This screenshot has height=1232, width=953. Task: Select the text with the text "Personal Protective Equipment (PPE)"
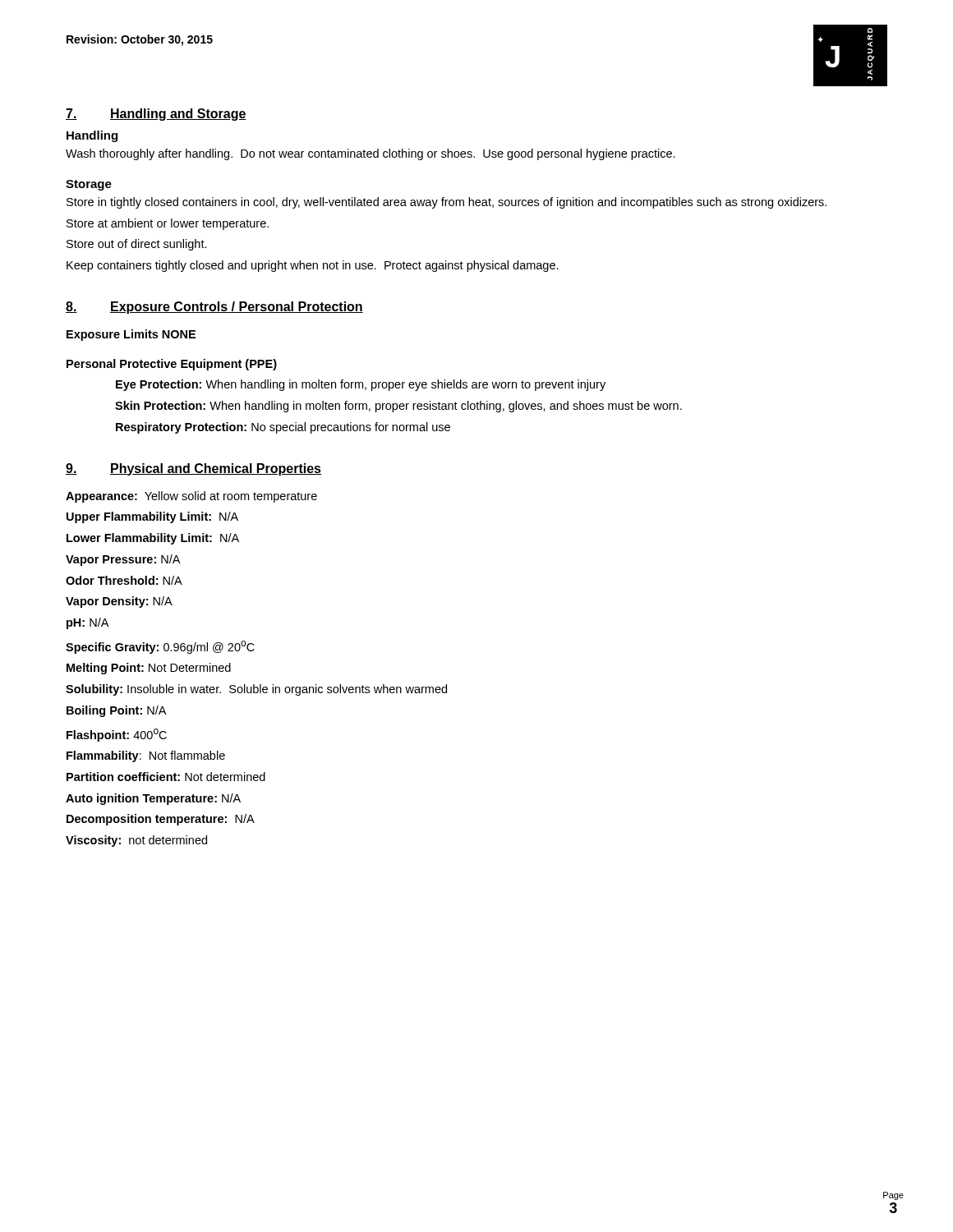(171, 363)
